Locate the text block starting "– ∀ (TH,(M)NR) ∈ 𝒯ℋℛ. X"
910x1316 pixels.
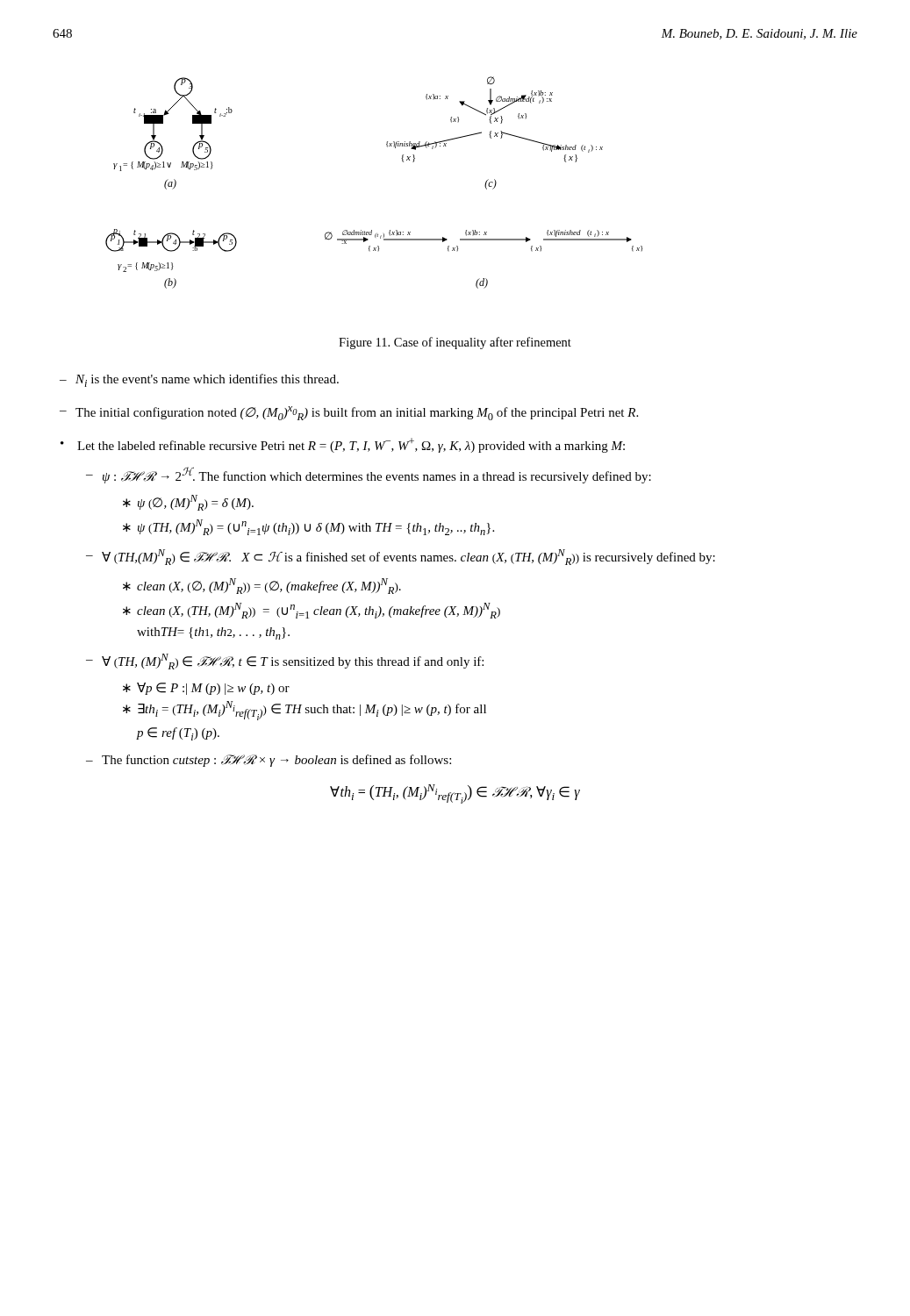(x=401, y=557)
